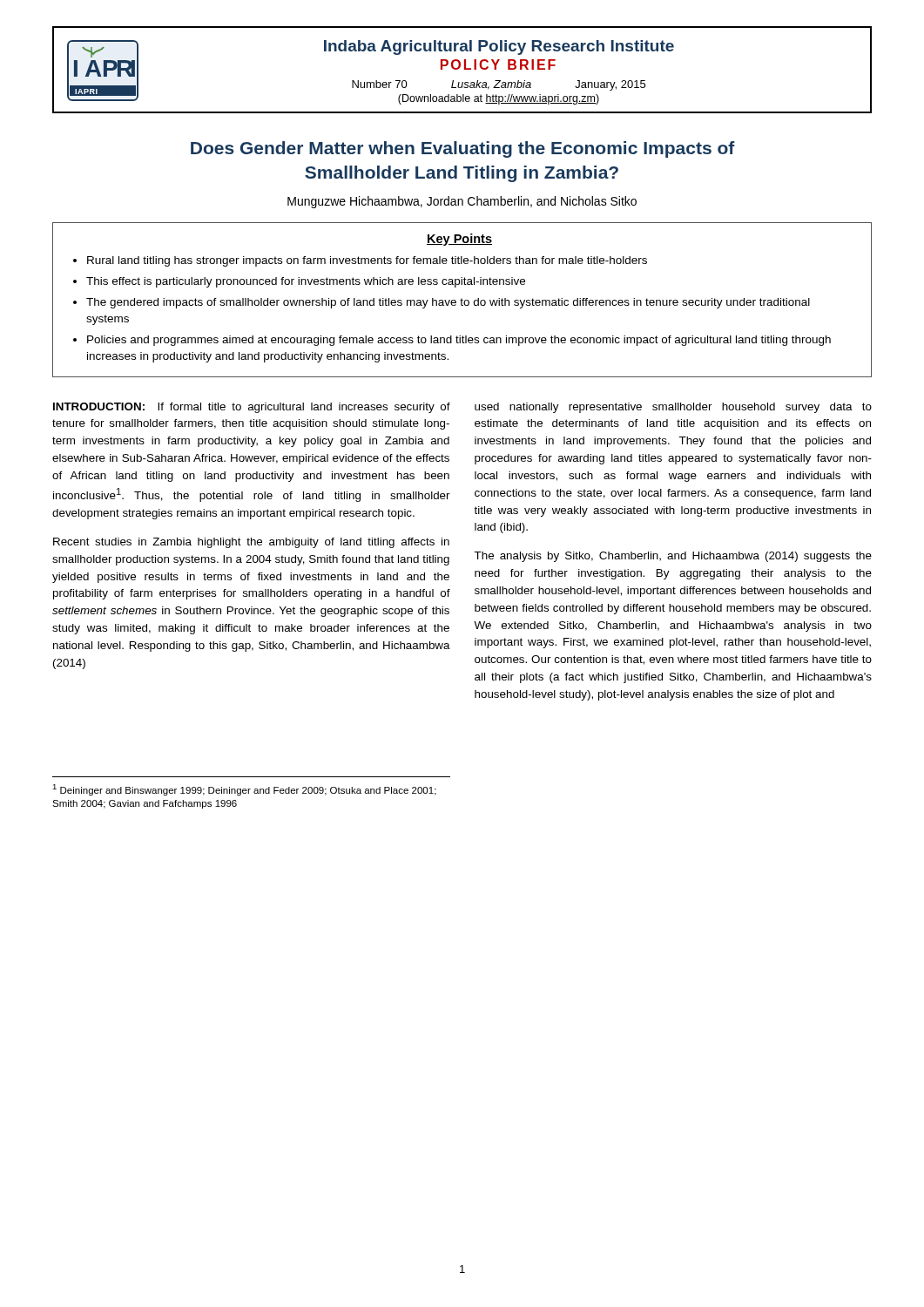Click the passage that begins "1 Deininger and Binswanger 1999; Deininger and"
This screenshot has height=1307, width=924.
[244, 795]
